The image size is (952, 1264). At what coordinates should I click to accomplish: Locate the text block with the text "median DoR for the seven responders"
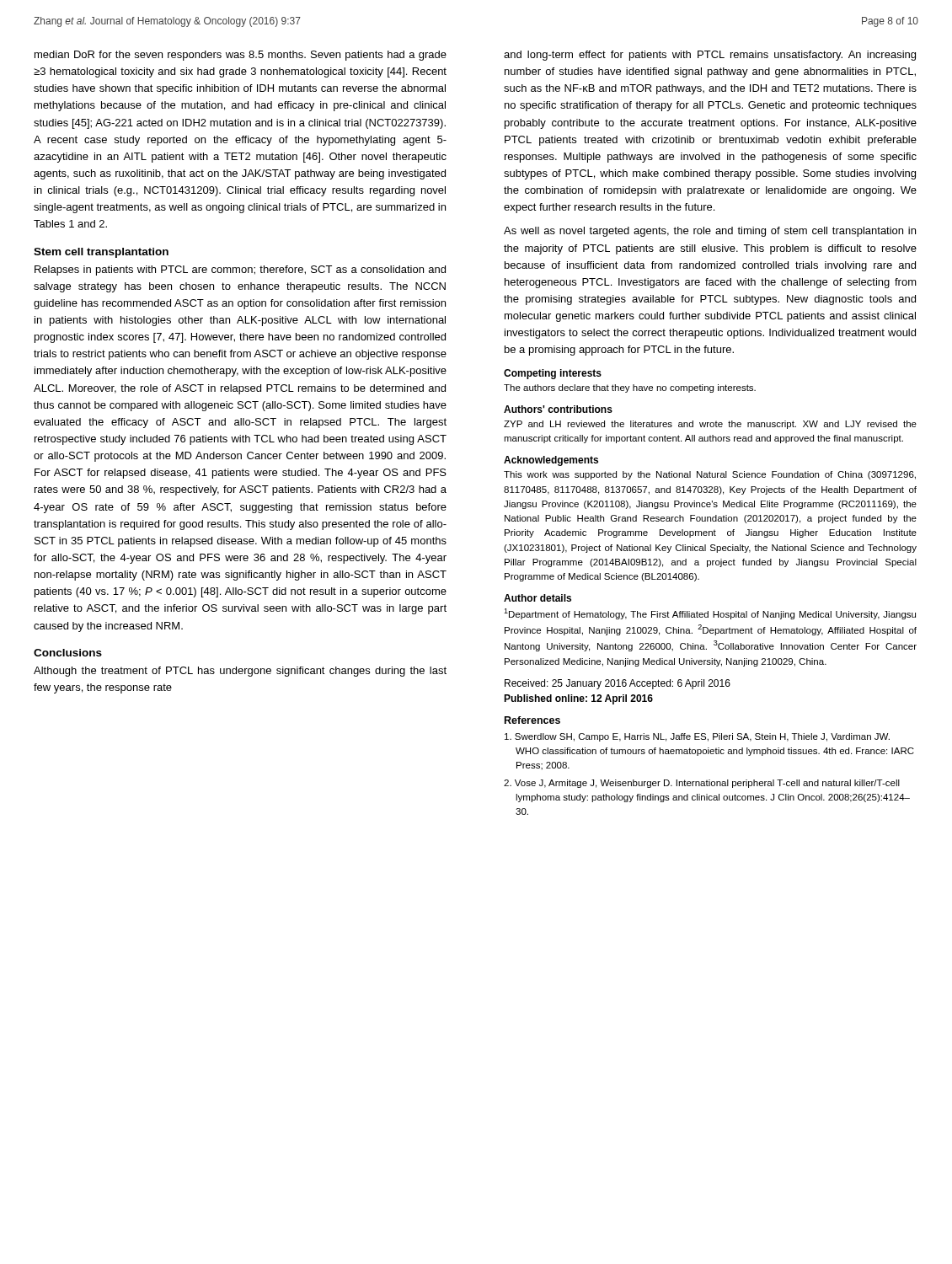click(240, 140)
